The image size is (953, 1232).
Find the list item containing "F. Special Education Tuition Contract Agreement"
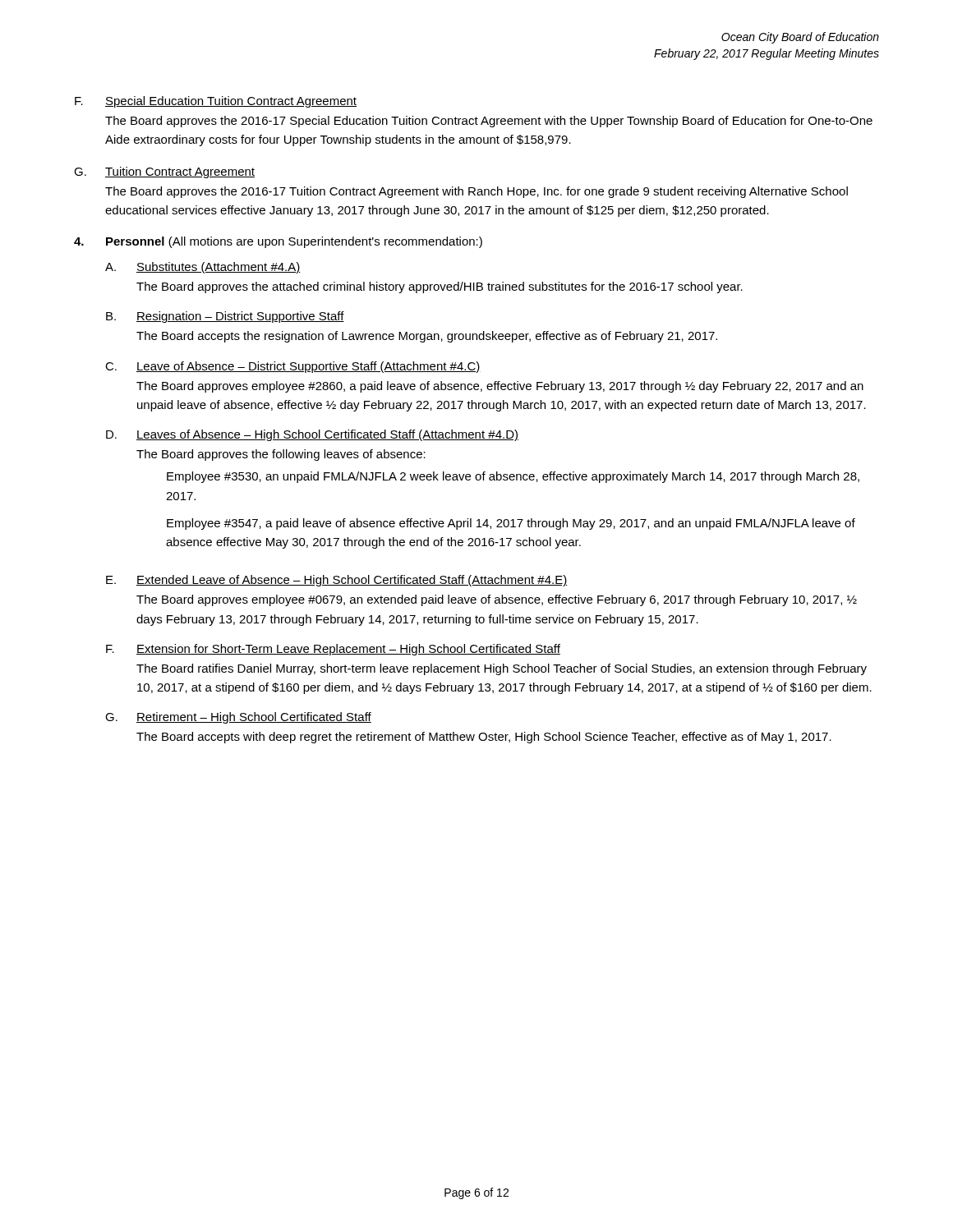pos(476,121)
